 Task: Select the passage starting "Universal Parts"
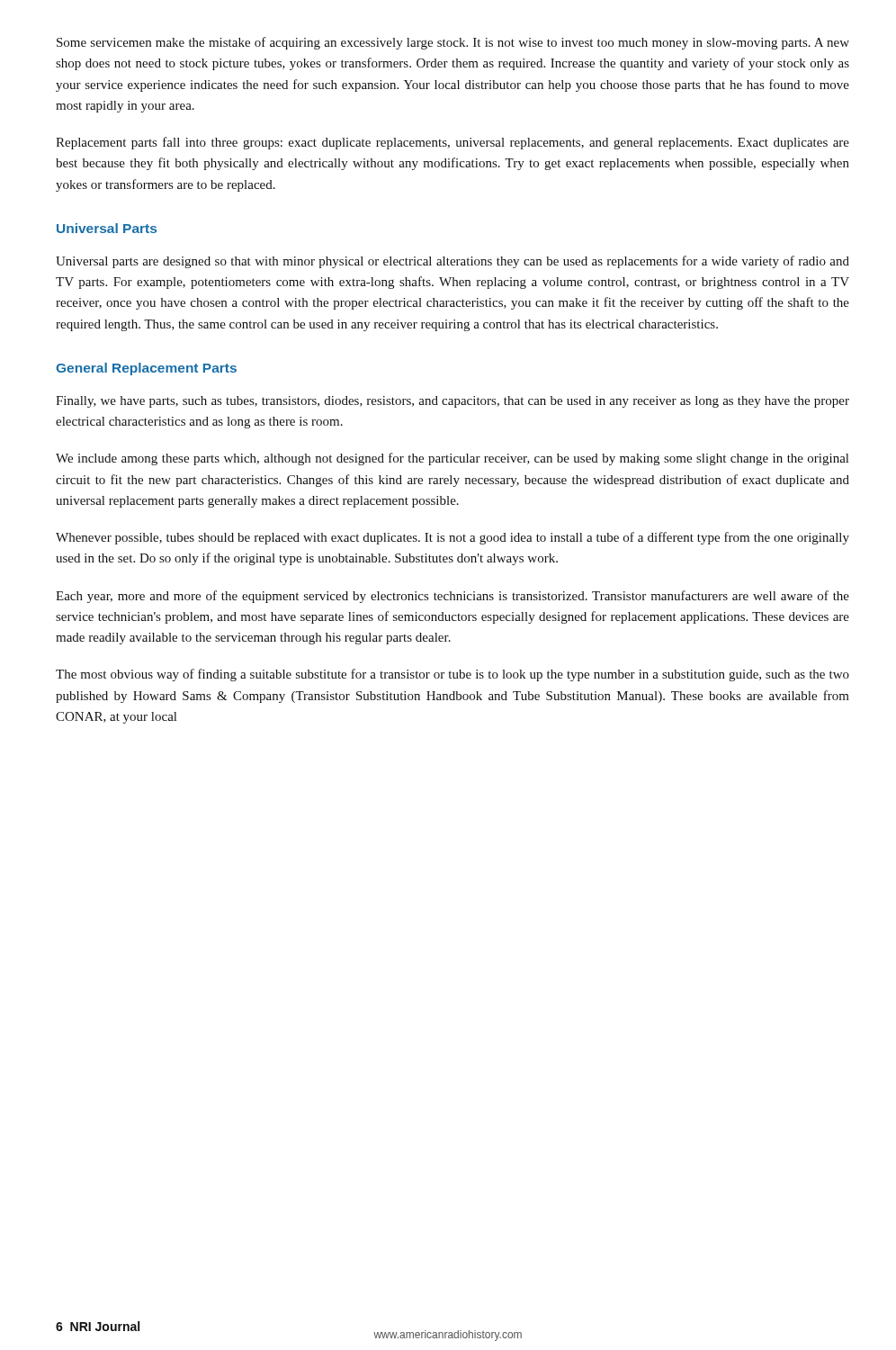pos(107,228)
